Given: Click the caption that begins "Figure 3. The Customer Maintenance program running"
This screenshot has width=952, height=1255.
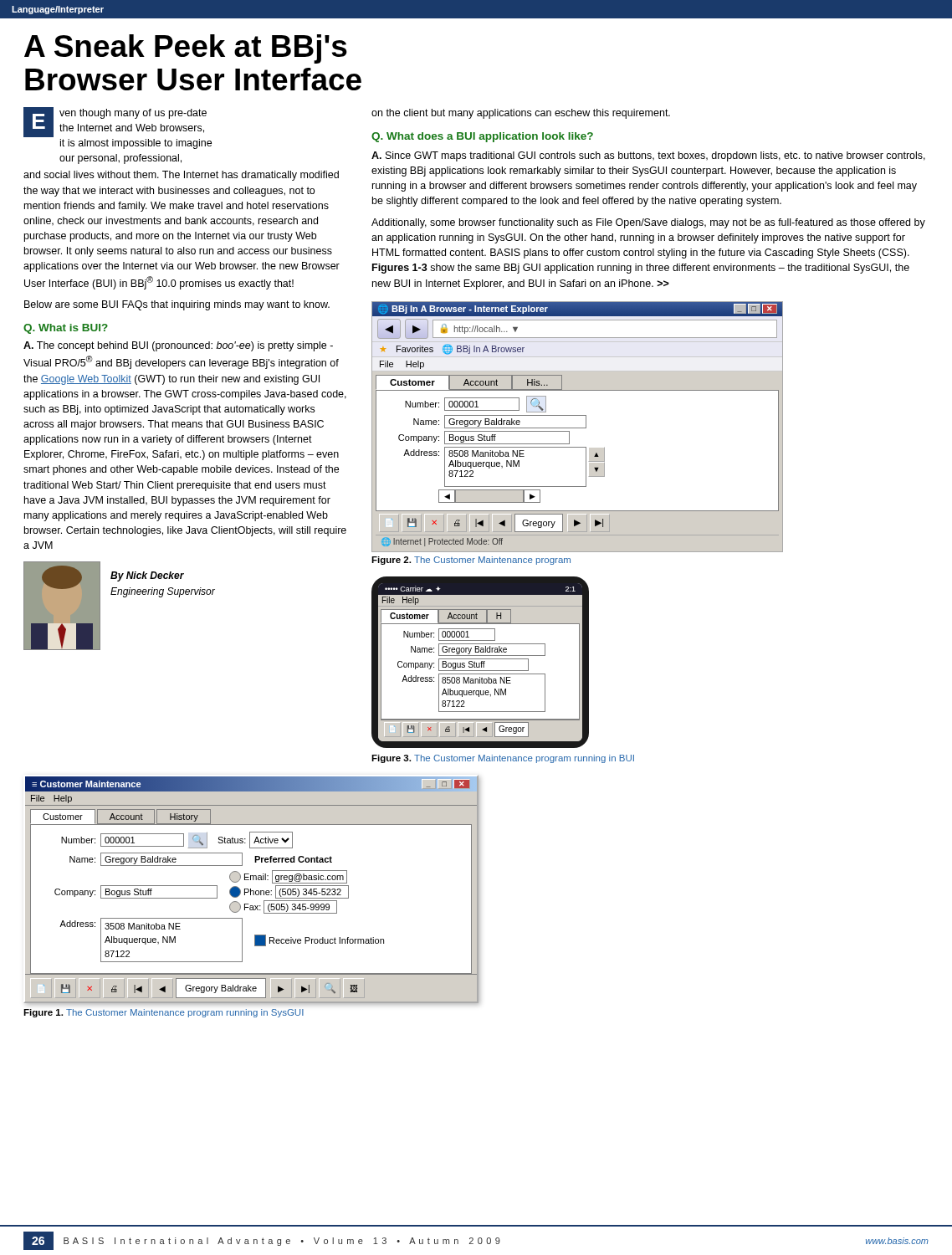Looking at the screenshot, I should click(503, 758).
